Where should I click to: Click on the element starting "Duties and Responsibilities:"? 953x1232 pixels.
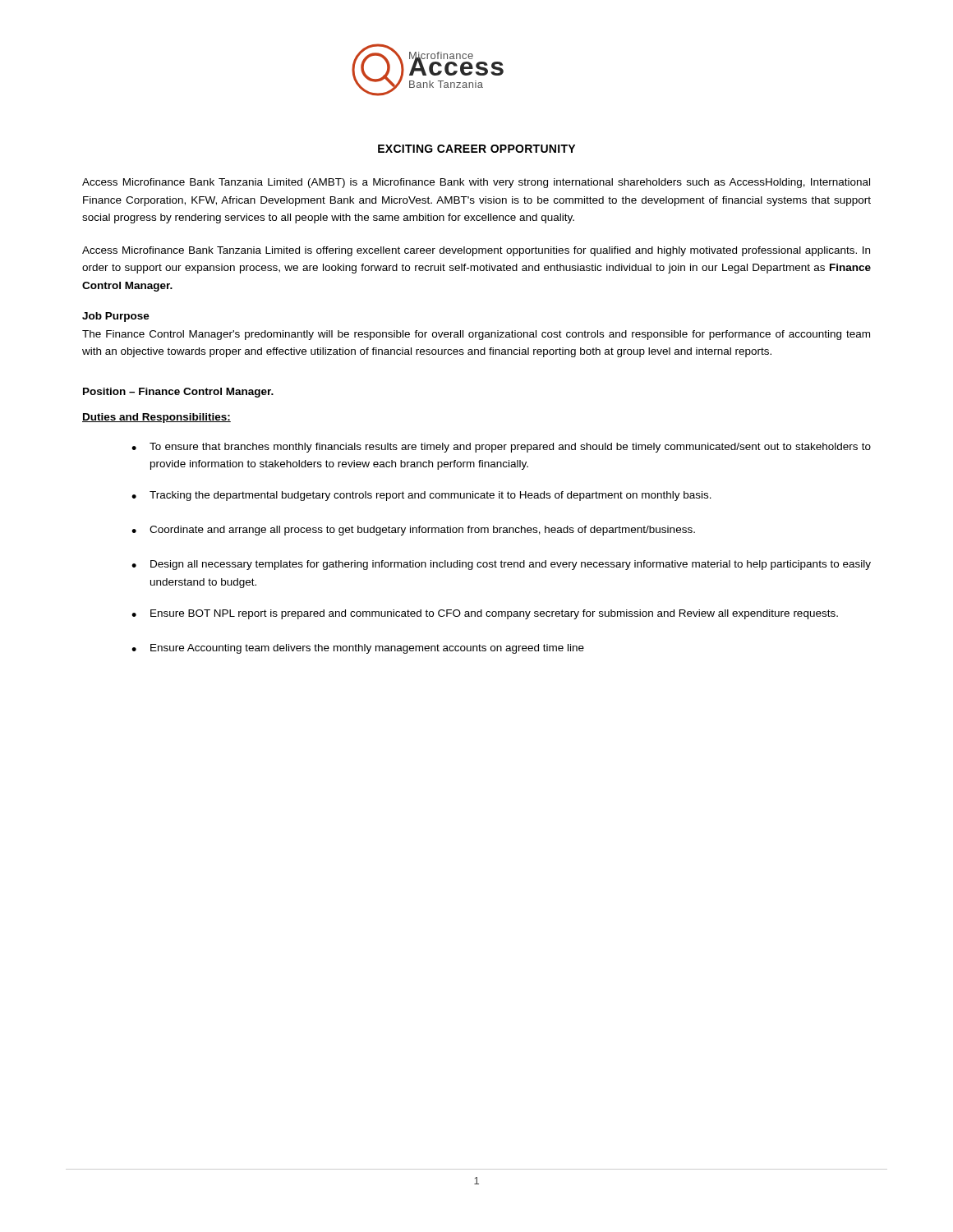pyautogui.click(x=156, y=417)
